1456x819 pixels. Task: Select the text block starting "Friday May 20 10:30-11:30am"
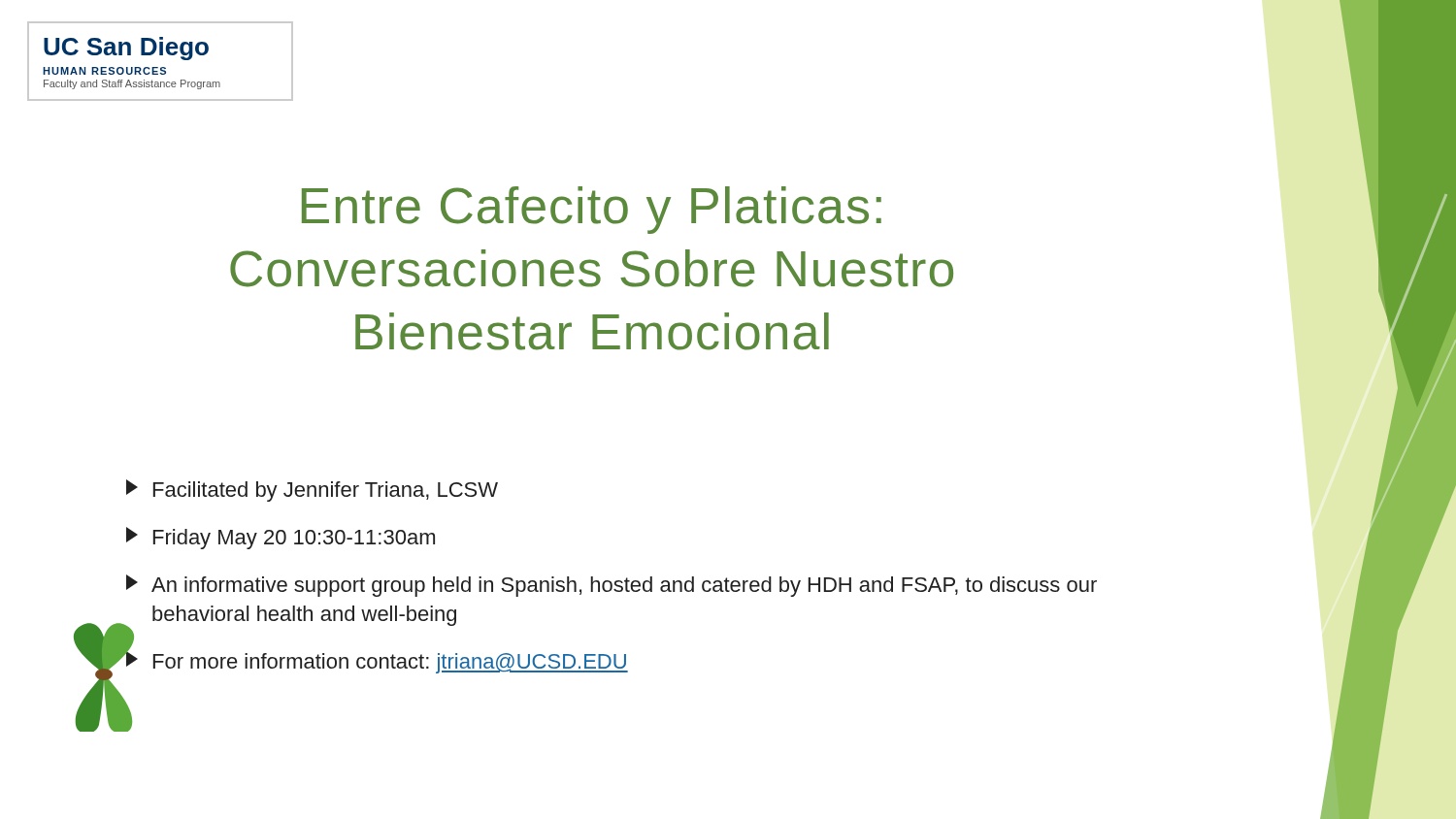tap(281, 538)
